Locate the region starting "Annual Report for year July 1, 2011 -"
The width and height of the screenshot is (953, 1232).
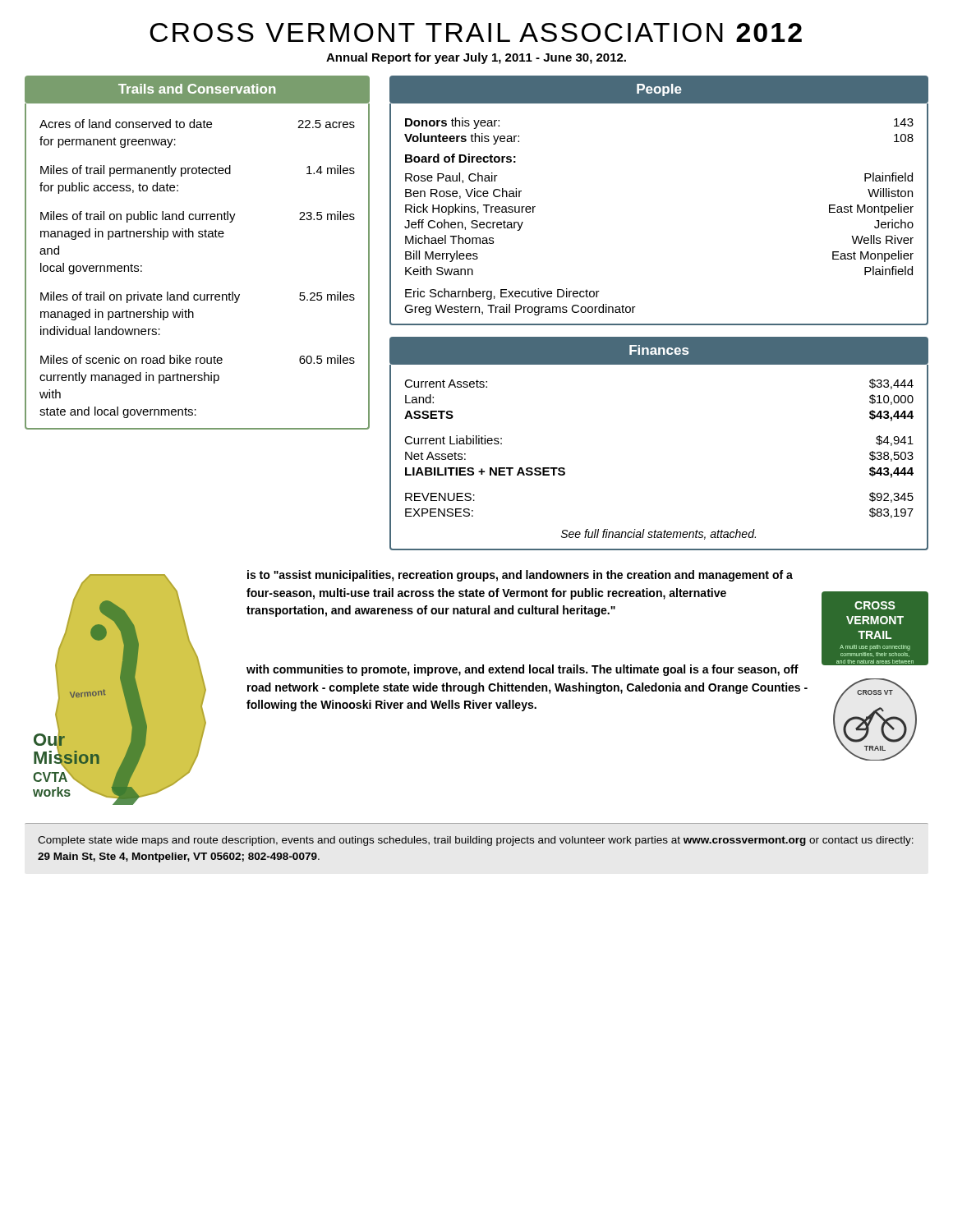pyautogui.click(x=476, y=57)
